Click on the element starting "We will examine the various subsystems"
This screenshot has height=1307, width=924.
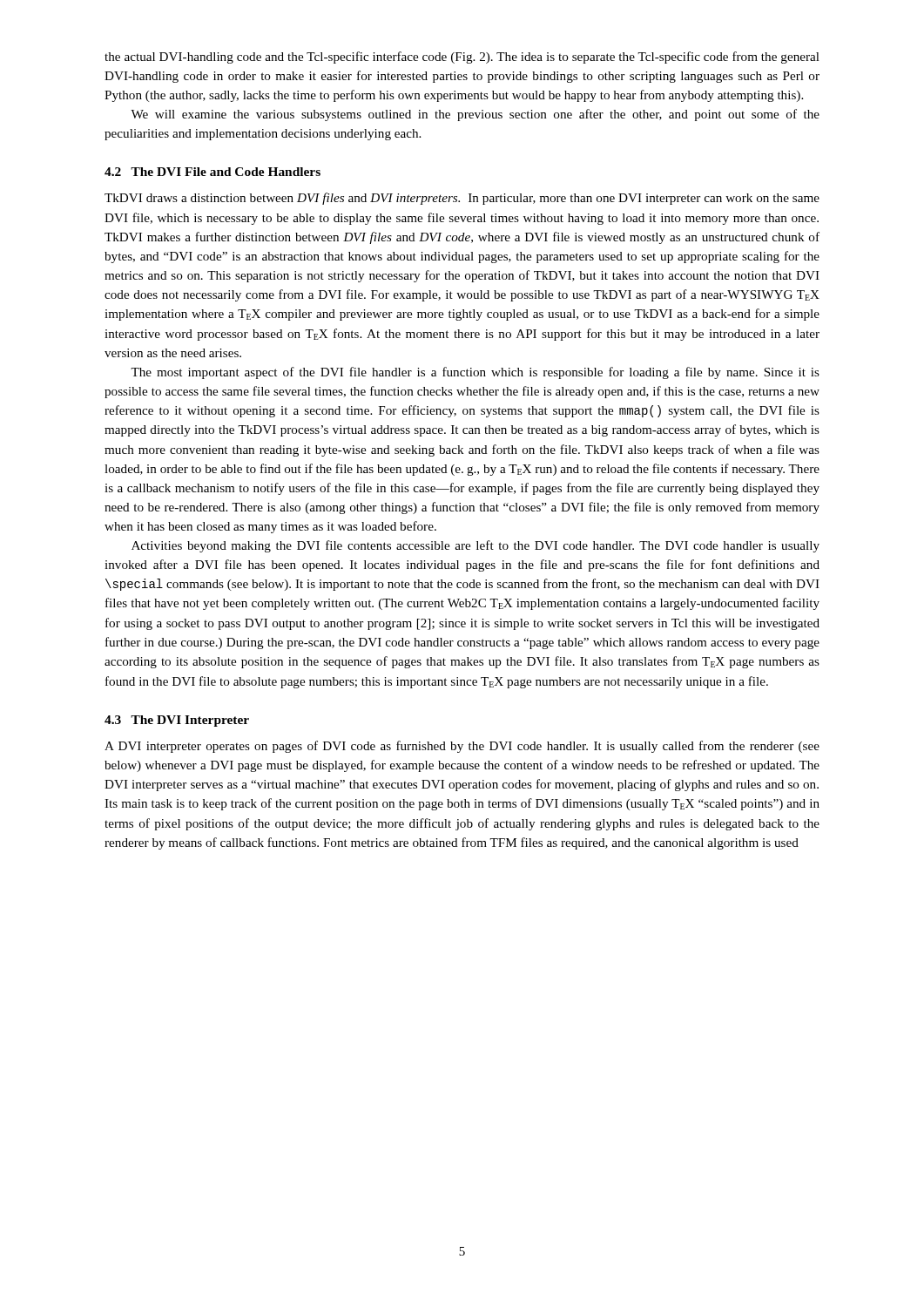pyautogui.click(x=462, y=124)
